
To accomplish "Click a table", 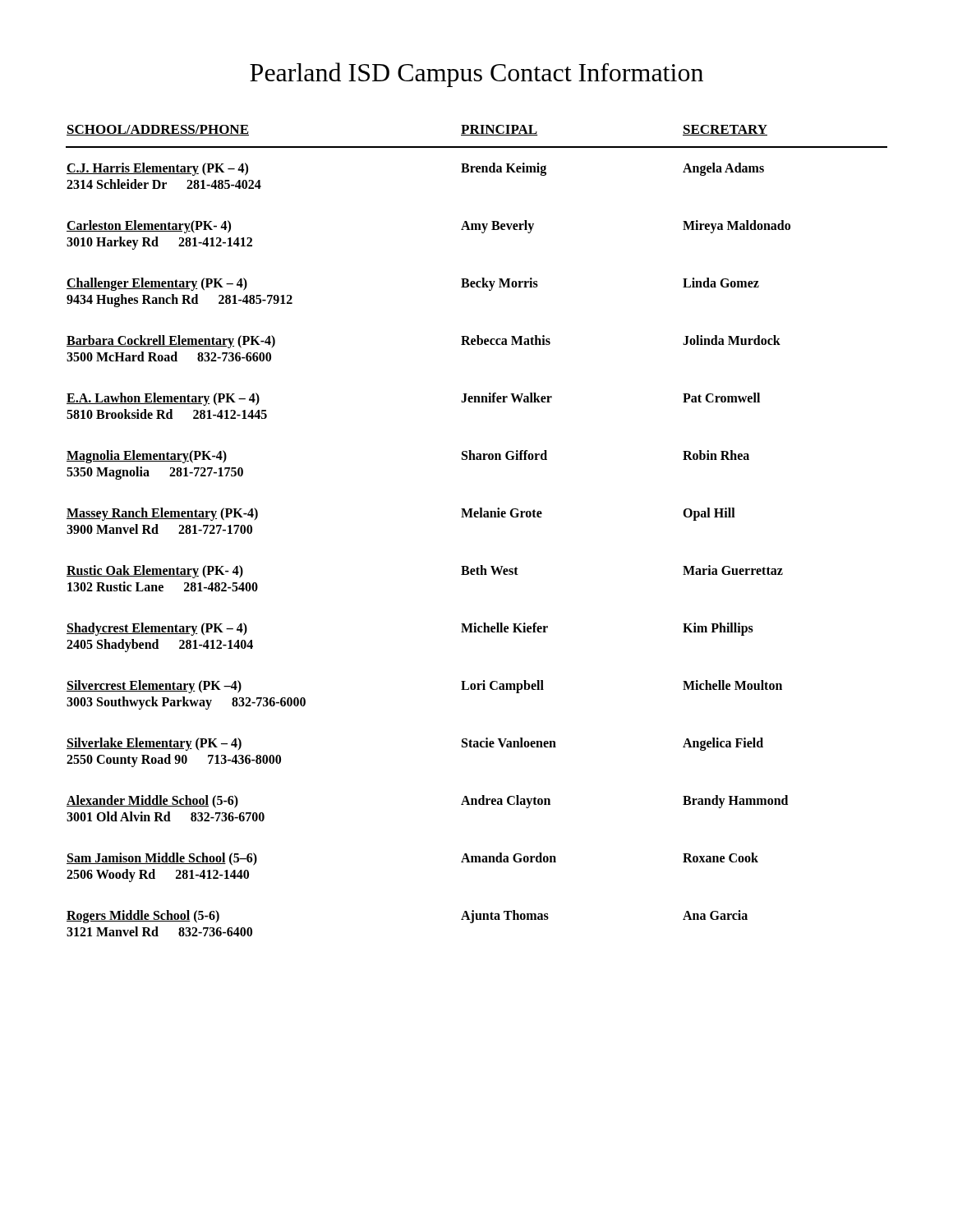I will point(476,537).
